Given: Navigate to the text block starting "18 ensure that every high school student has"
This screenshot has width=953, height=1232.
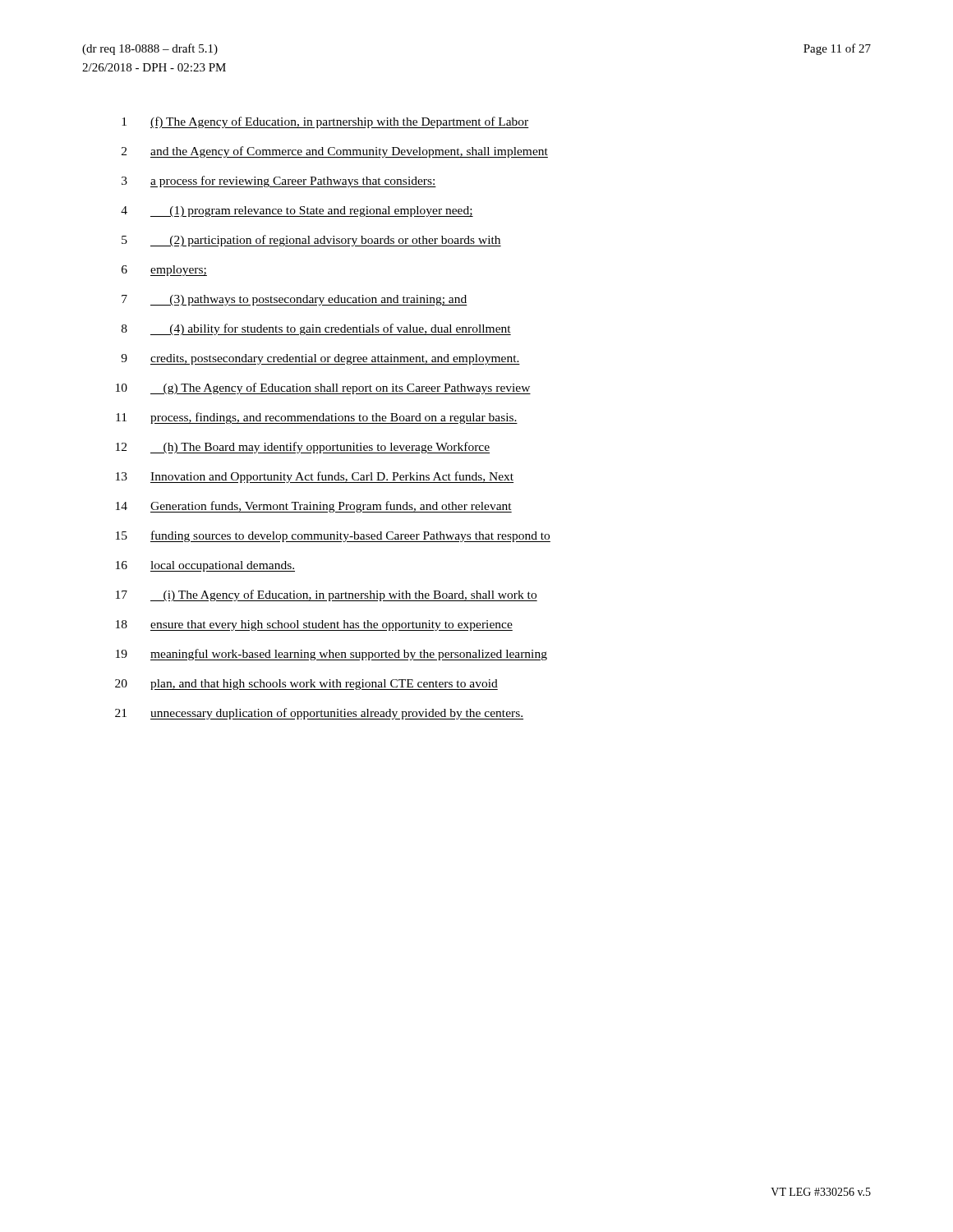Looking at the screenshot, I should coord(476,624).
